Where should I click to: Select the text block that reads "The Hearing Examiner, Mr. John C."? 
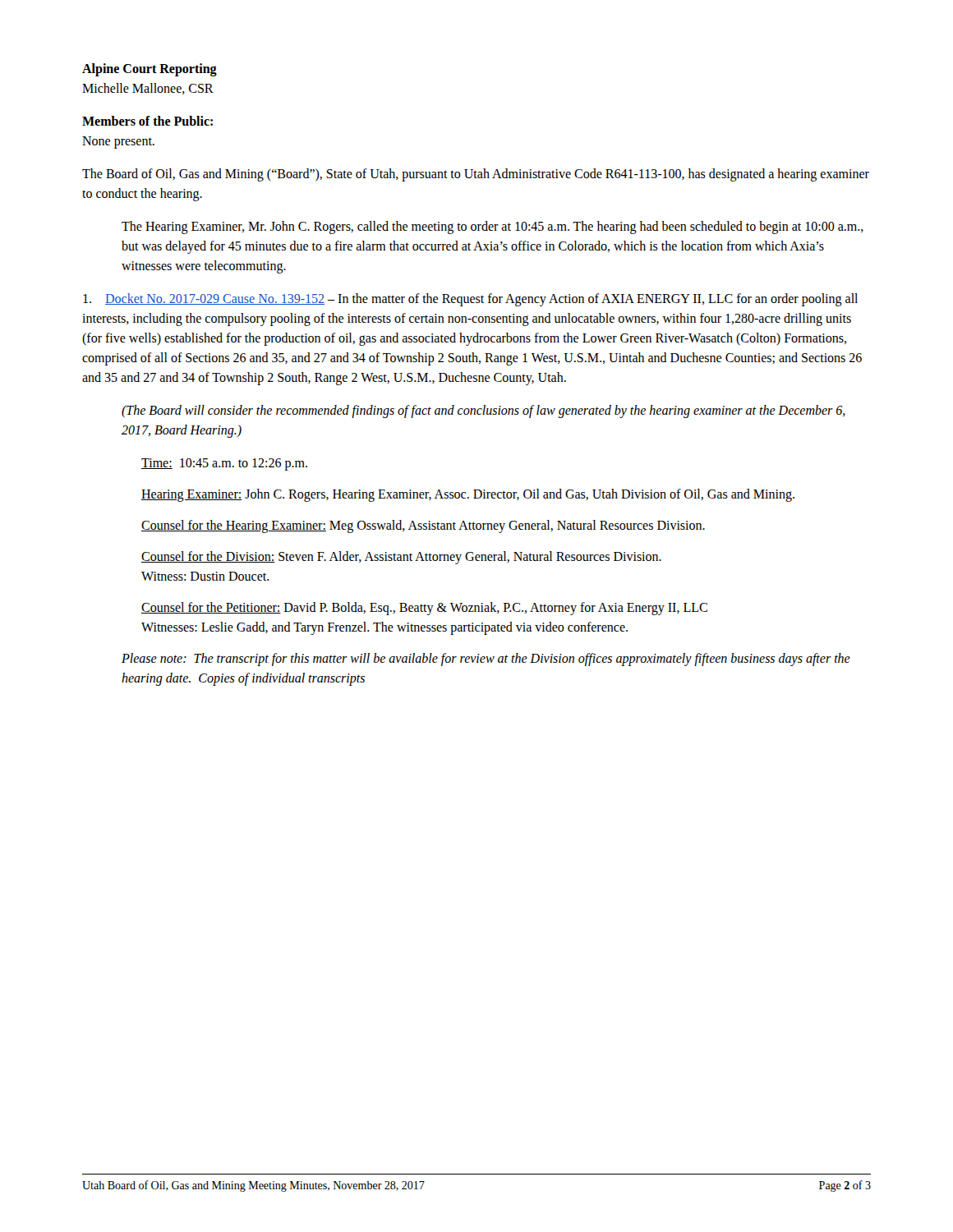pos(496,246)
